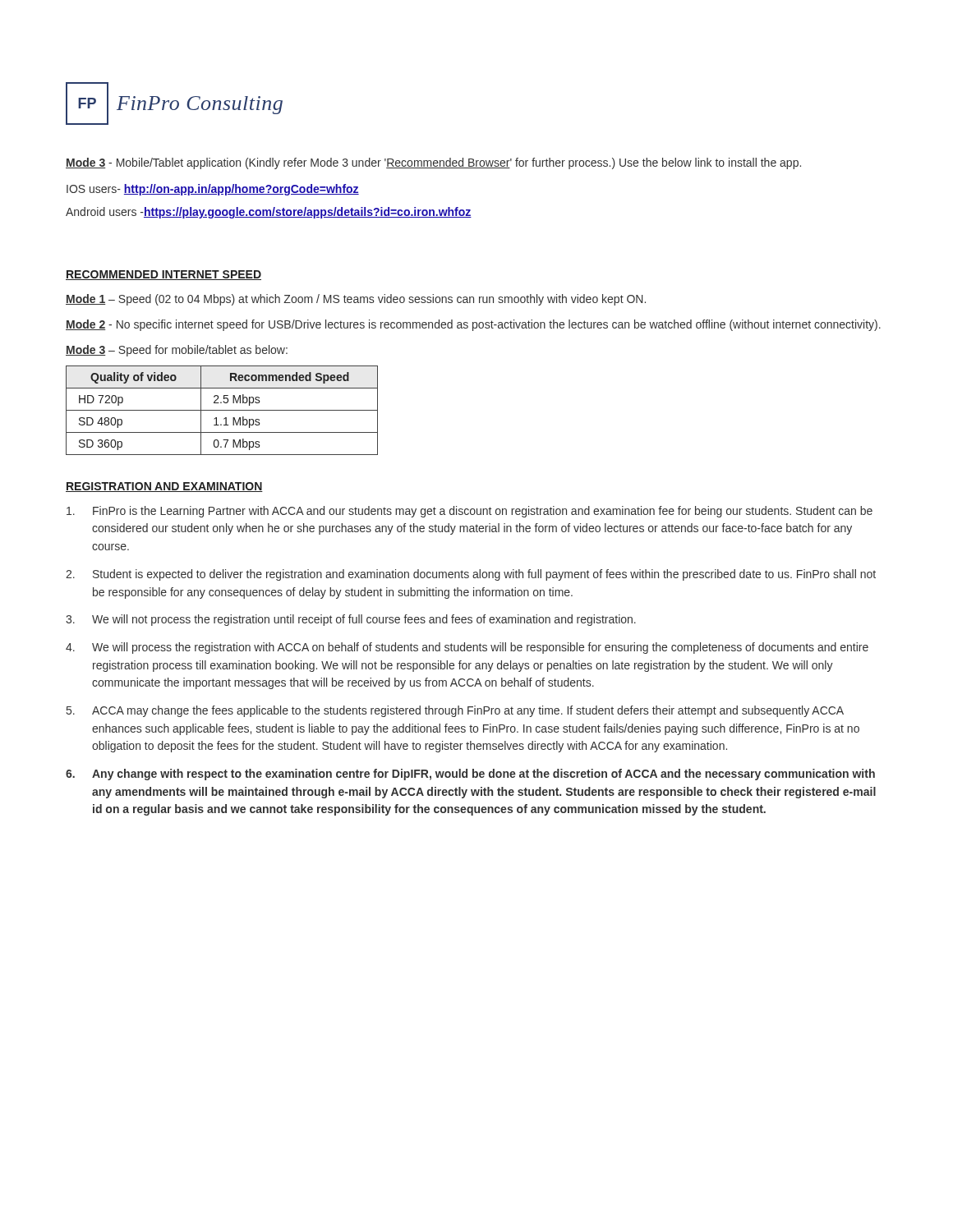953x1232 pixels.
Task: Click on the table containing "SD 480p"
Action: coord(476,410)
